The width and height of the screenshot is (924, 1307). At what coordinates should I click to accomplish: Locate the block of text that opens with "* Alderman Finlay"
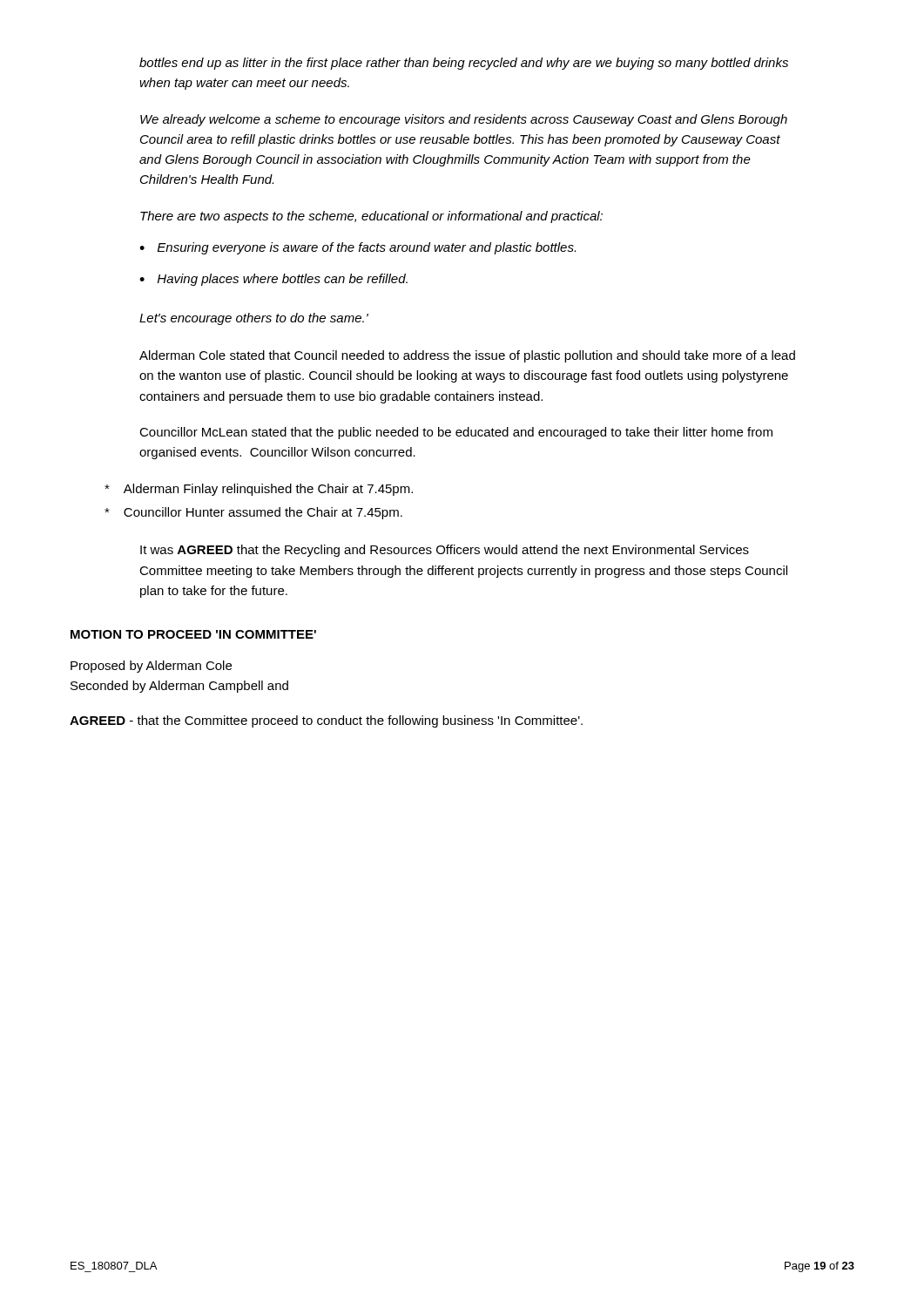(x=259, y=489)
